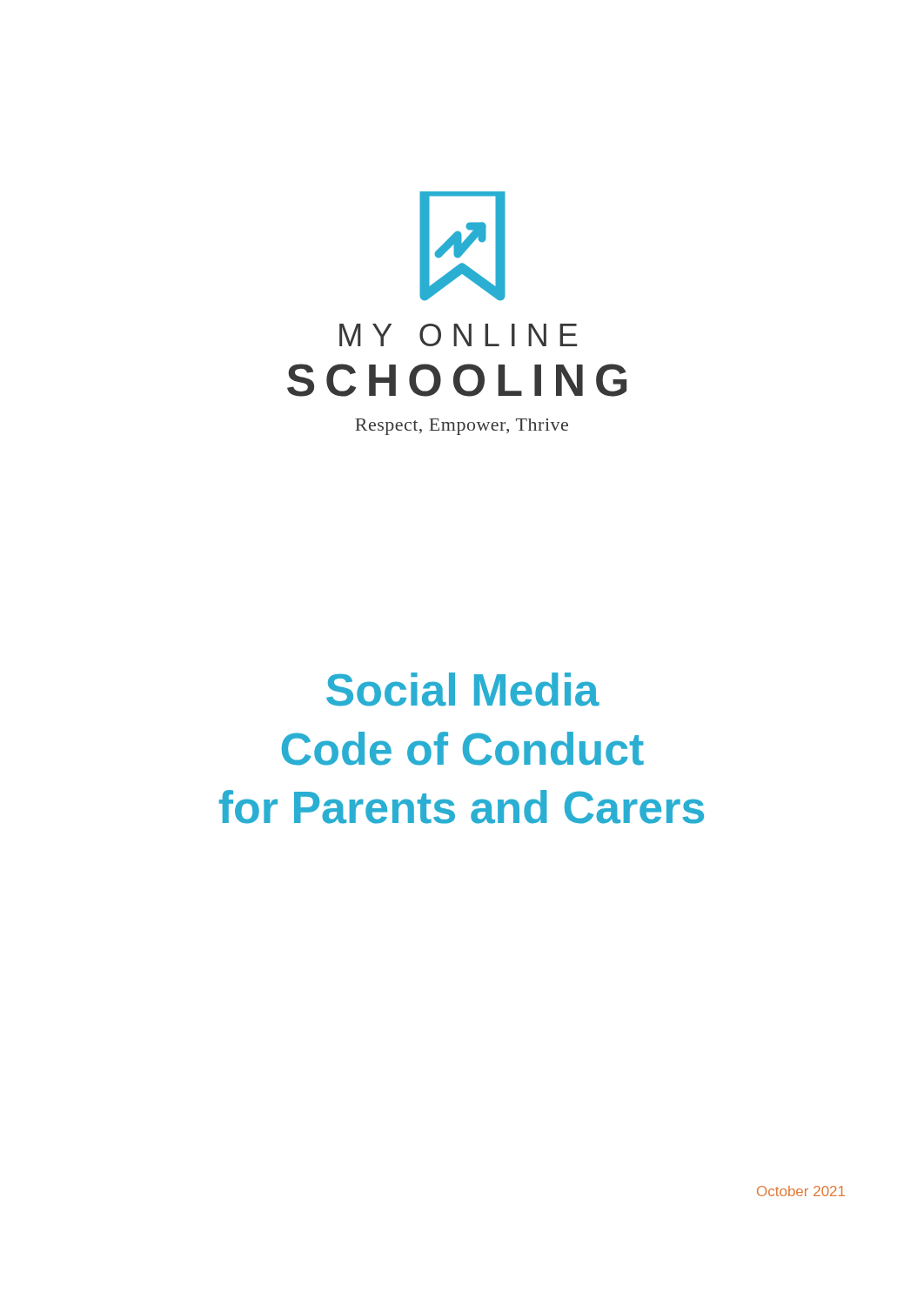Point to the passage starting "October 2021"
The image size is (924, 1305).
[801, 1191]
